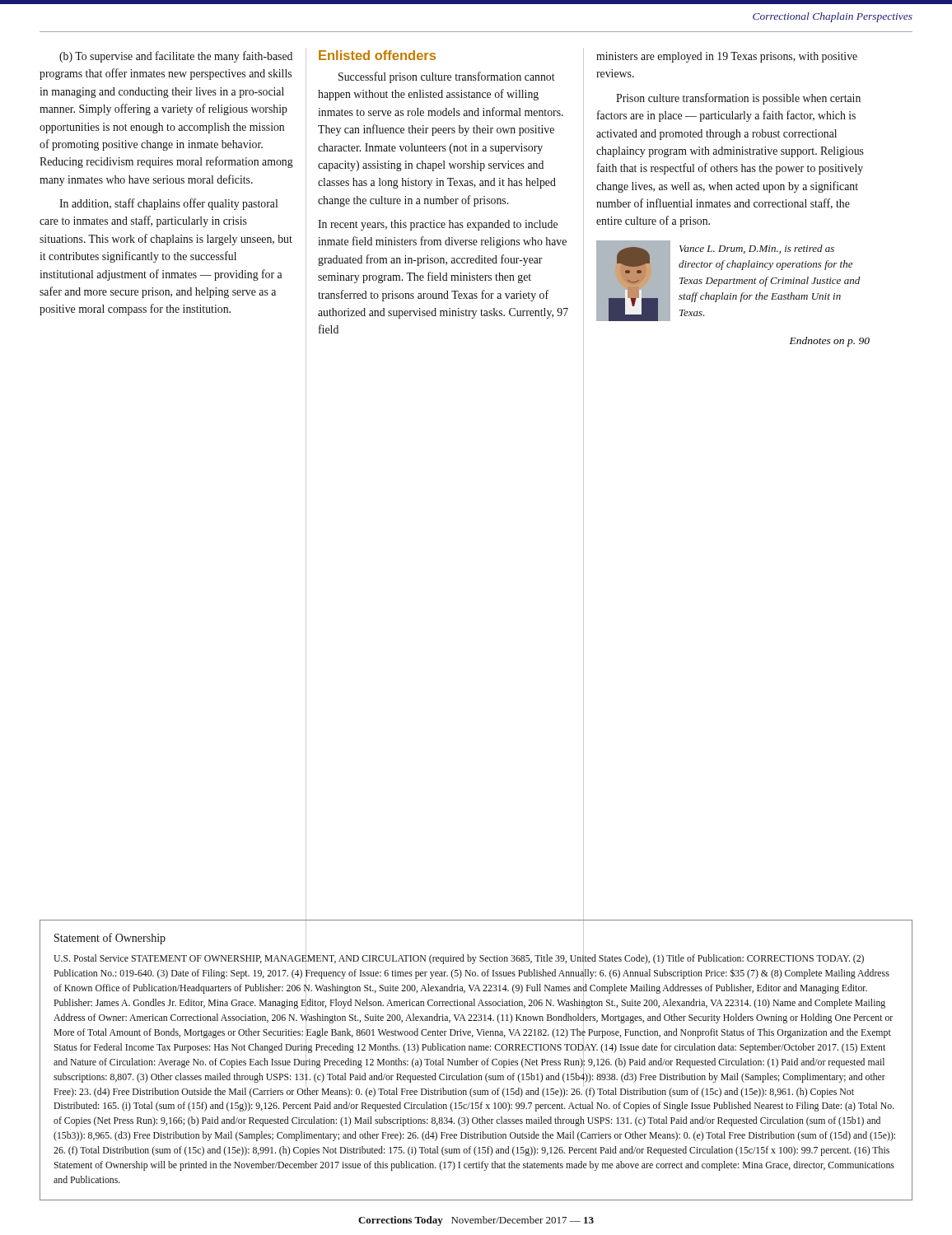Point to "Statement of Ownership"
The image size is (952, 1235).
pos(110,938)
